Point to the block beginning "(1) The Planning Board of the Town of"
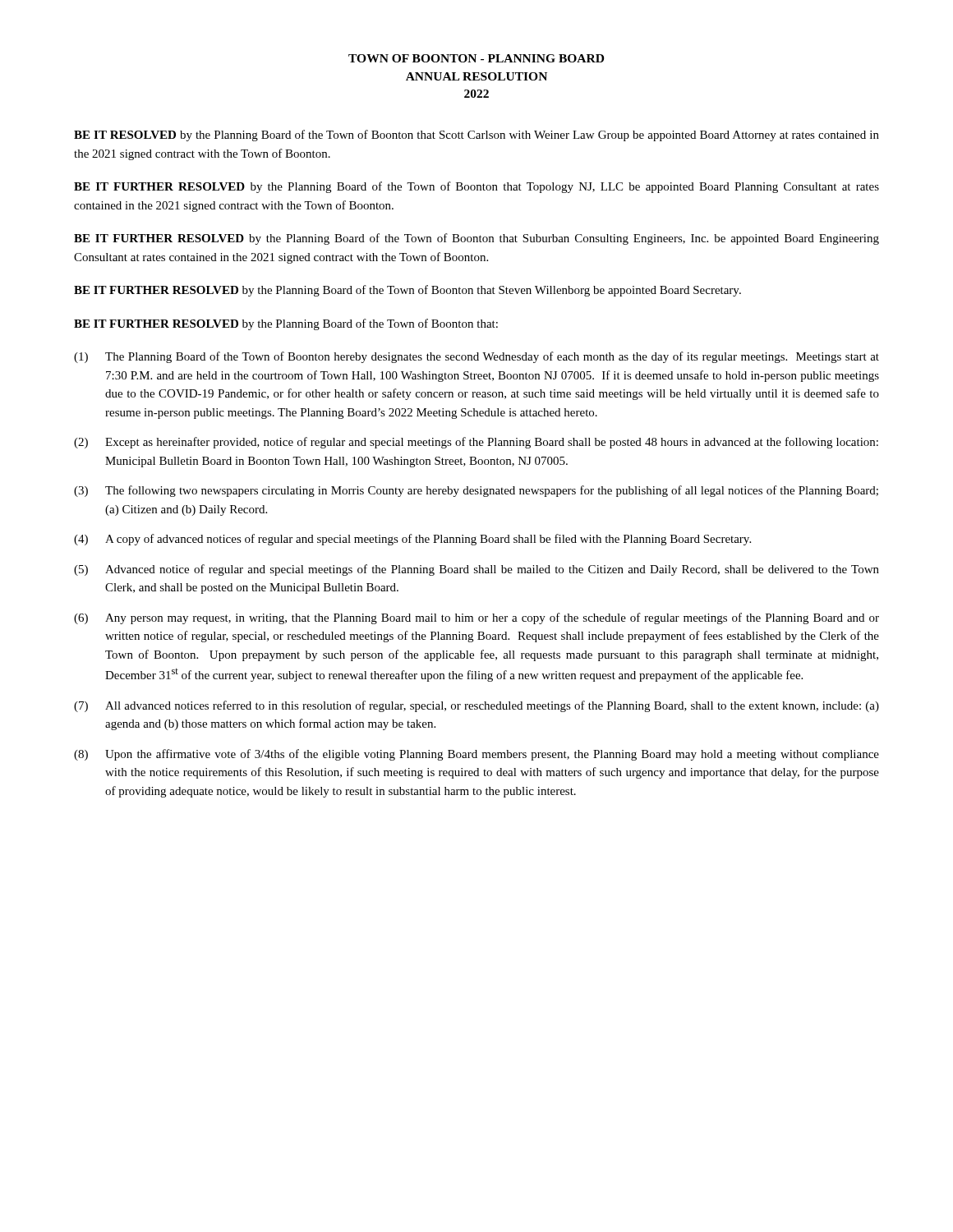This screenshot has height=1232, width=953. [x=476, y=384]
